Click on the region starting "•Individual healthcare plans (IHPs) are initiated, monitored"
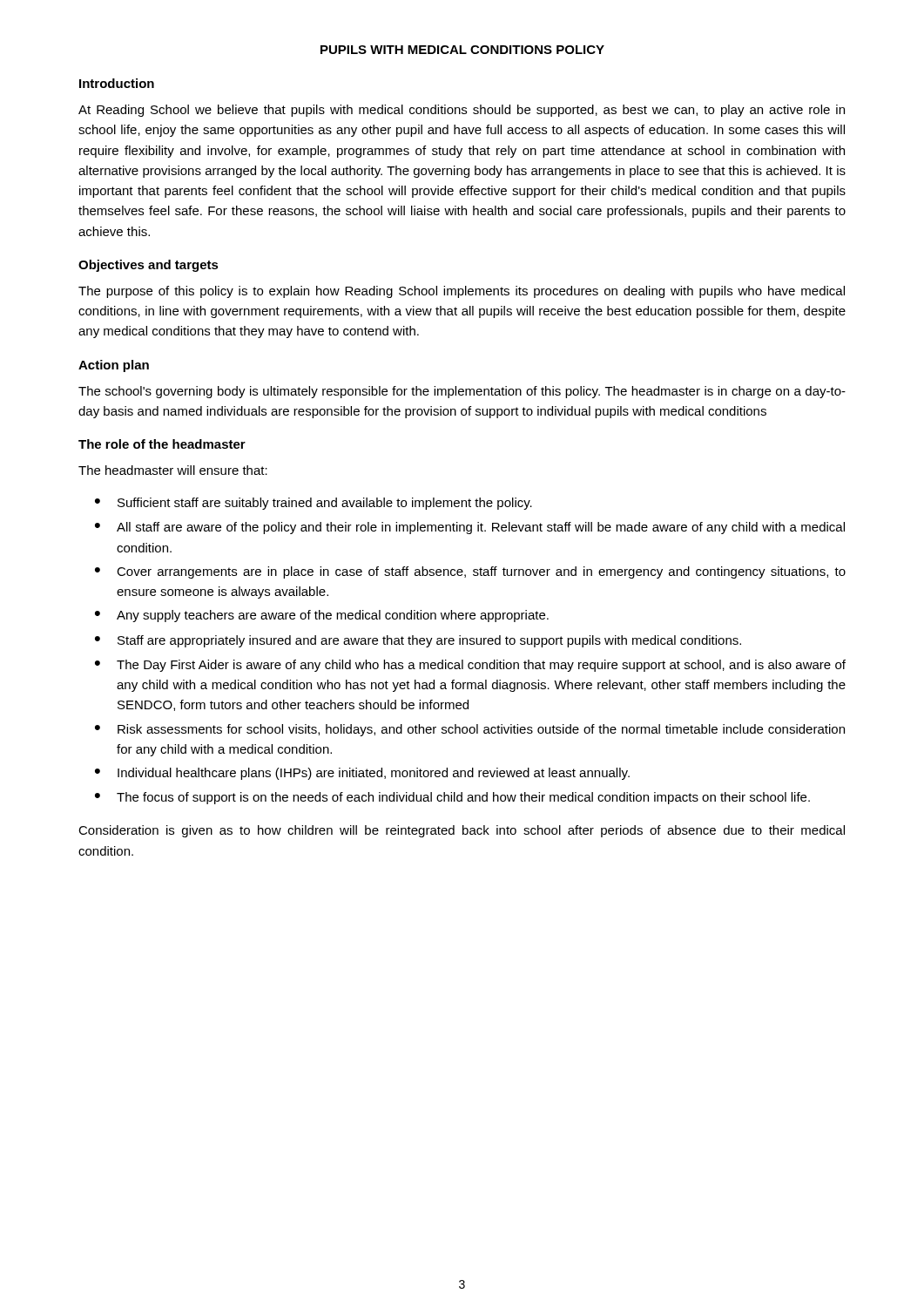 pos(470,773)
